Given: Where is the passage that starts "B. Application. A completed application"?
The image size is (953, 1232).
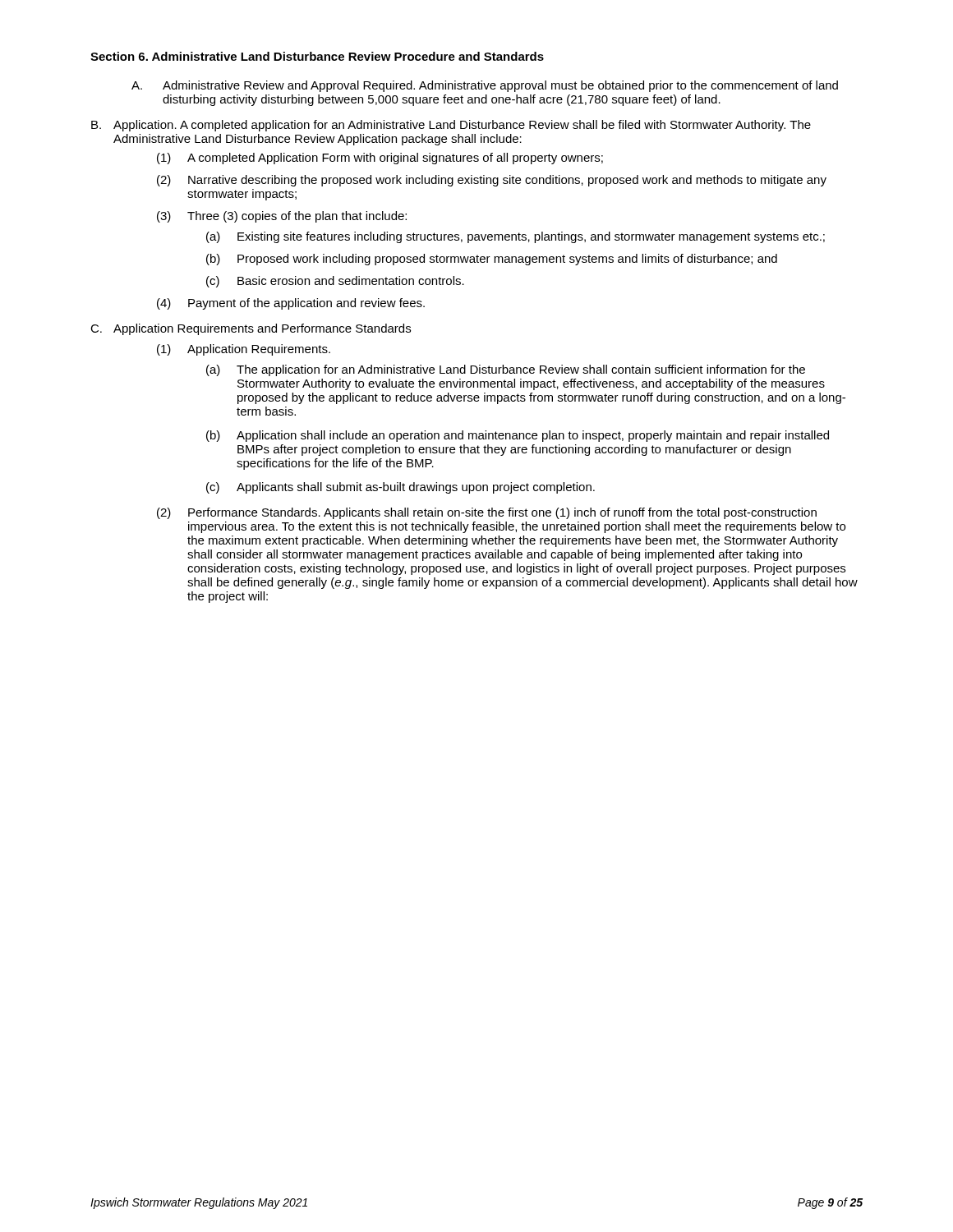Looking at the screenshot, I should [x=476, y=131].
